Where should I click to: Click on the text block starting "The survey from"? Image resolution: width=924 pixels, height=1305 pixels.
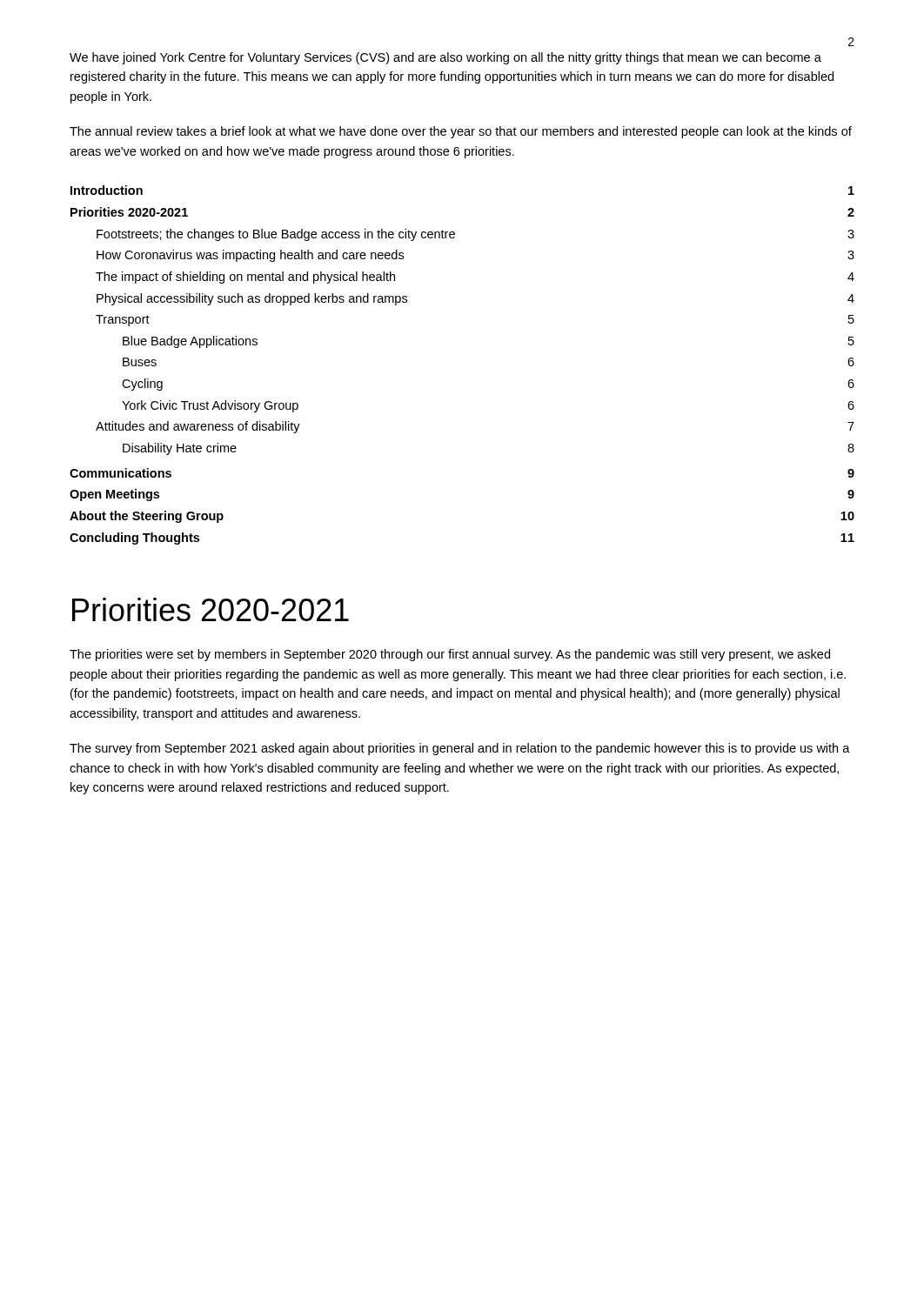[x=460, y=768]
